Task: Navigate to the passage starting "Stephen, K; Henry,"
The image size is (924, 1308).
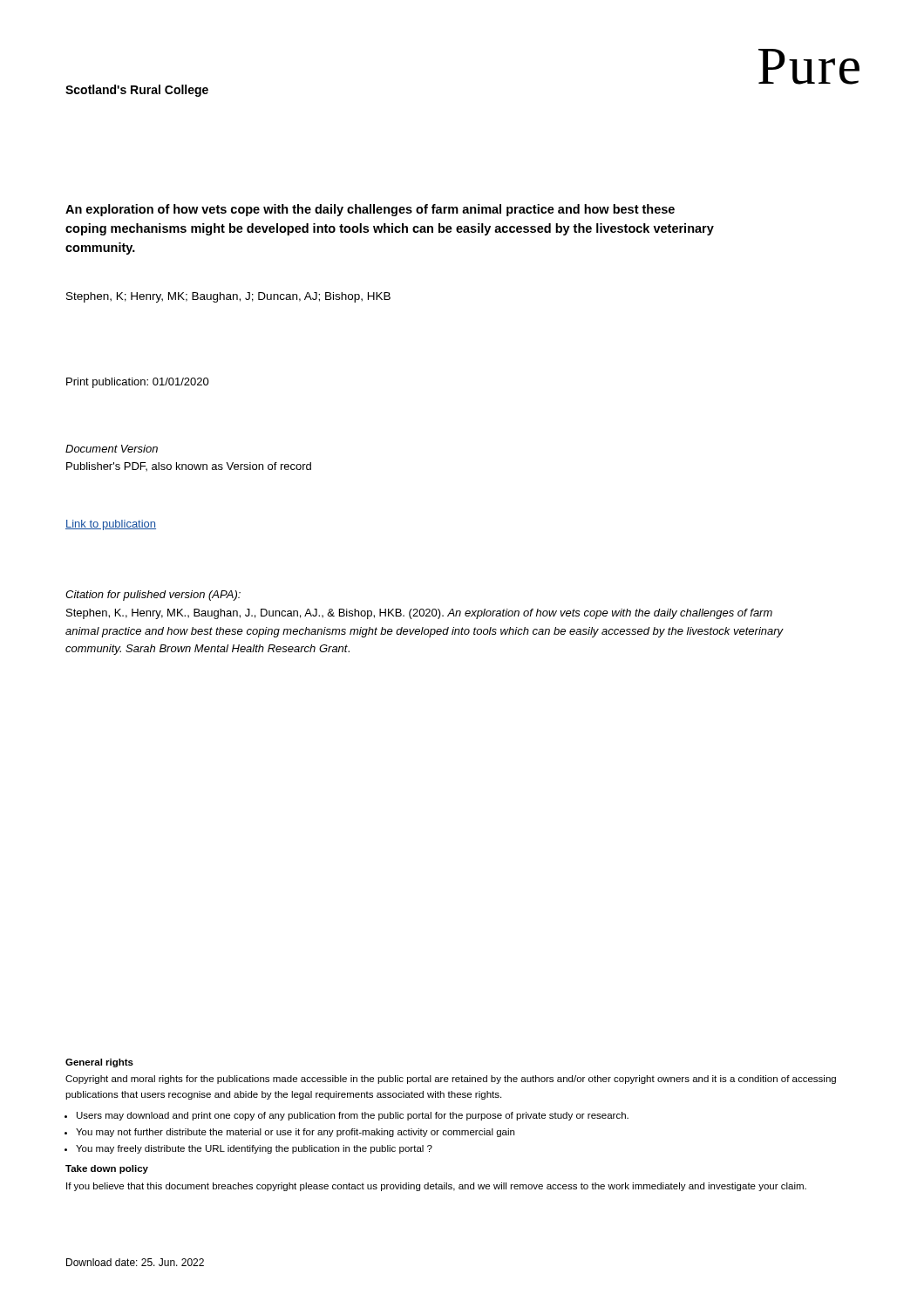Action: (228, 296)
